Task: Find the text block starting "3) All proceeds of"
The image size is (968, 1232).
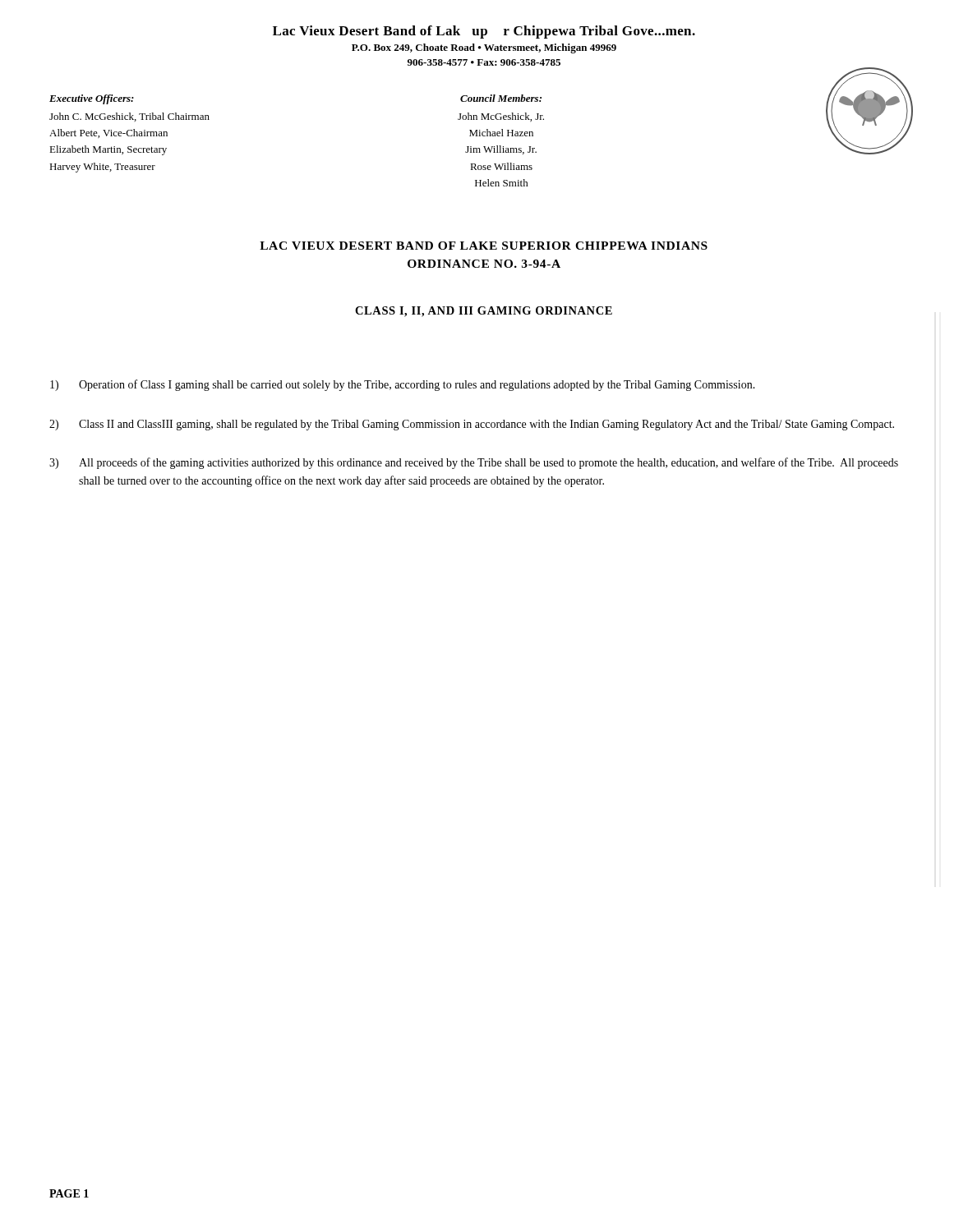Action: [x=476, y=472]
